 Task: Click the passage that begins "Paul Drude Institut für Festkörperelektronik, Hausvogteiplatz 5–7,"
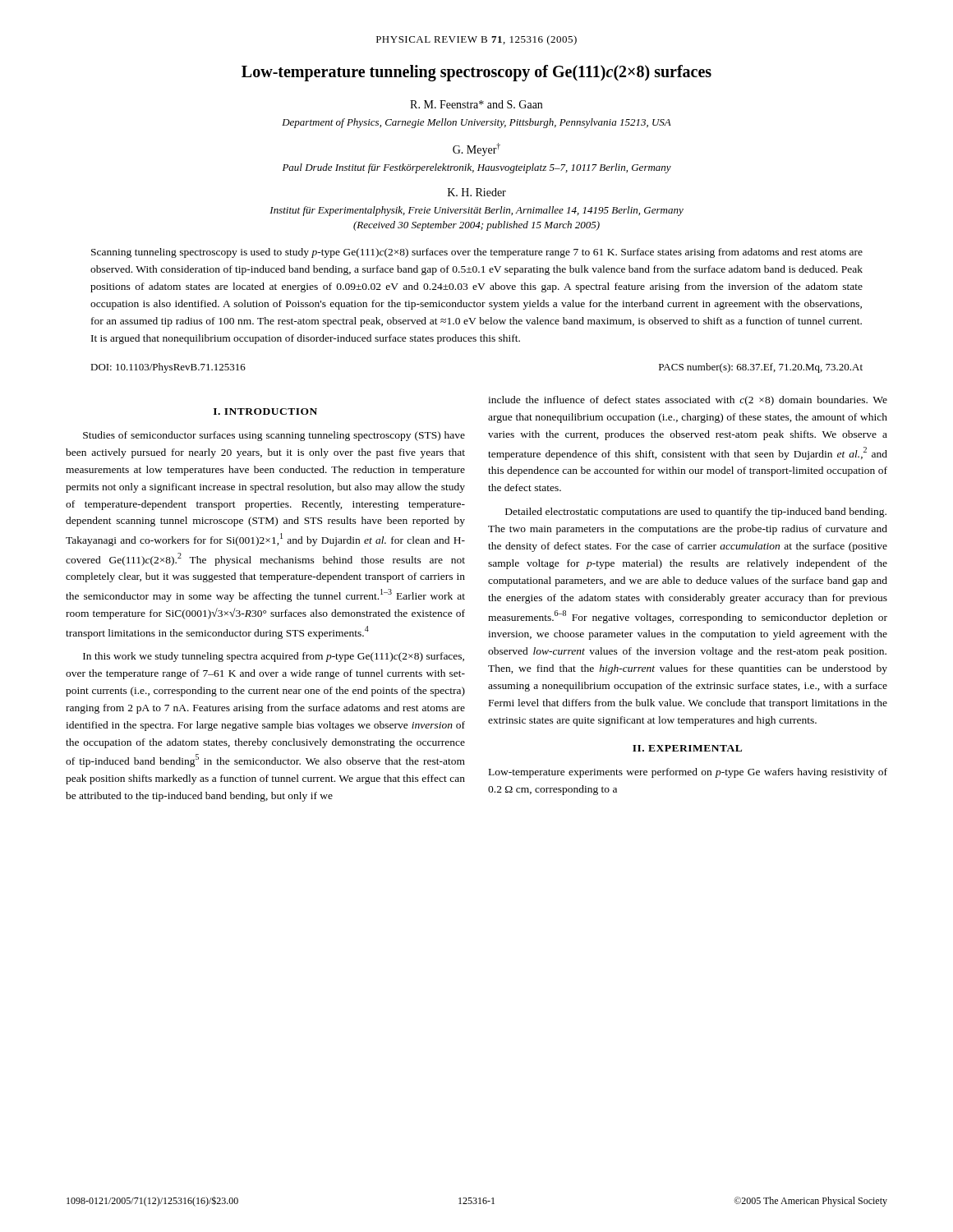coord(476,167)
